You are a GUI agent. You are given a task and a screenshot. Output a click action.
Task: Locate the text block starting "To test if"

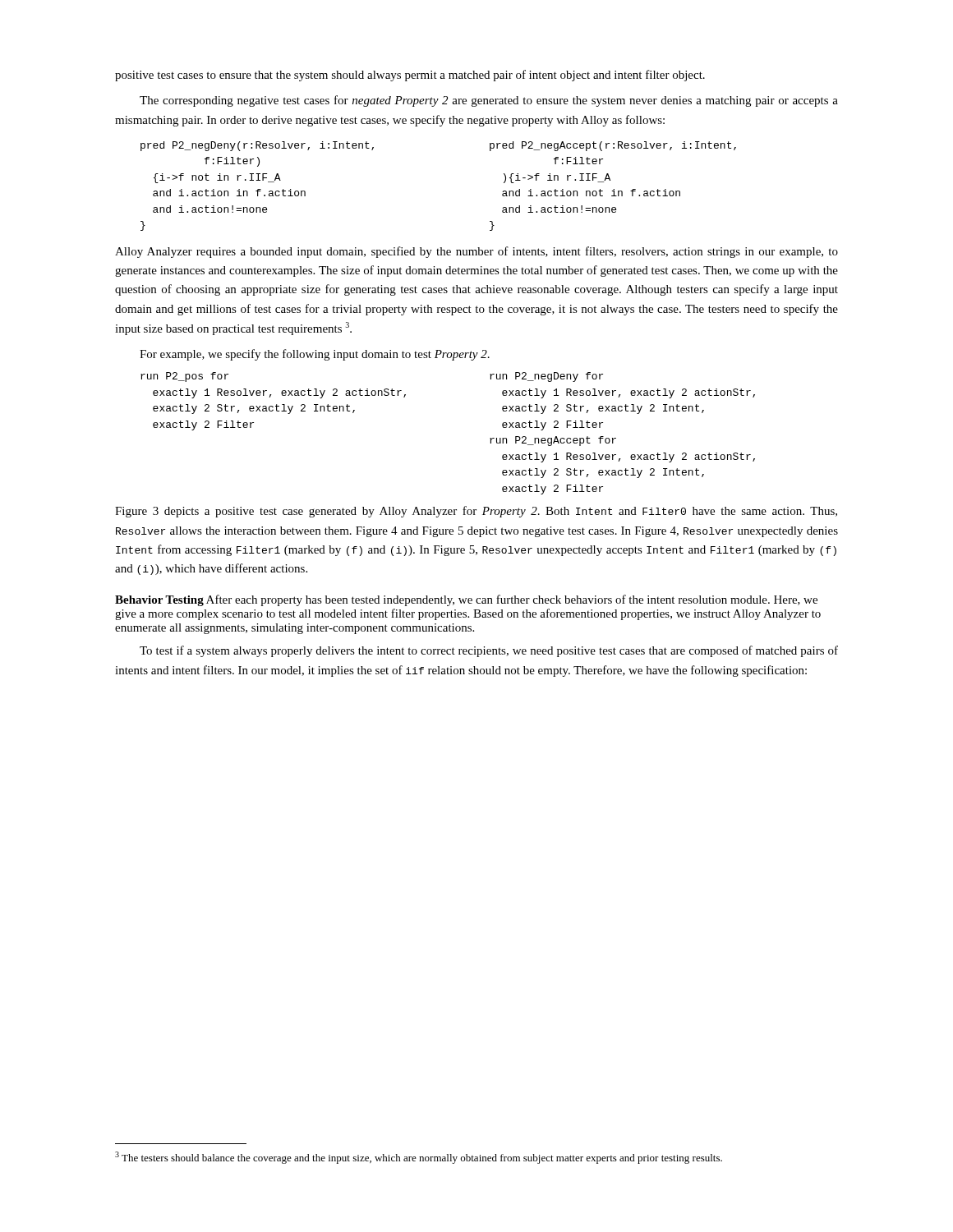[476, 661]
